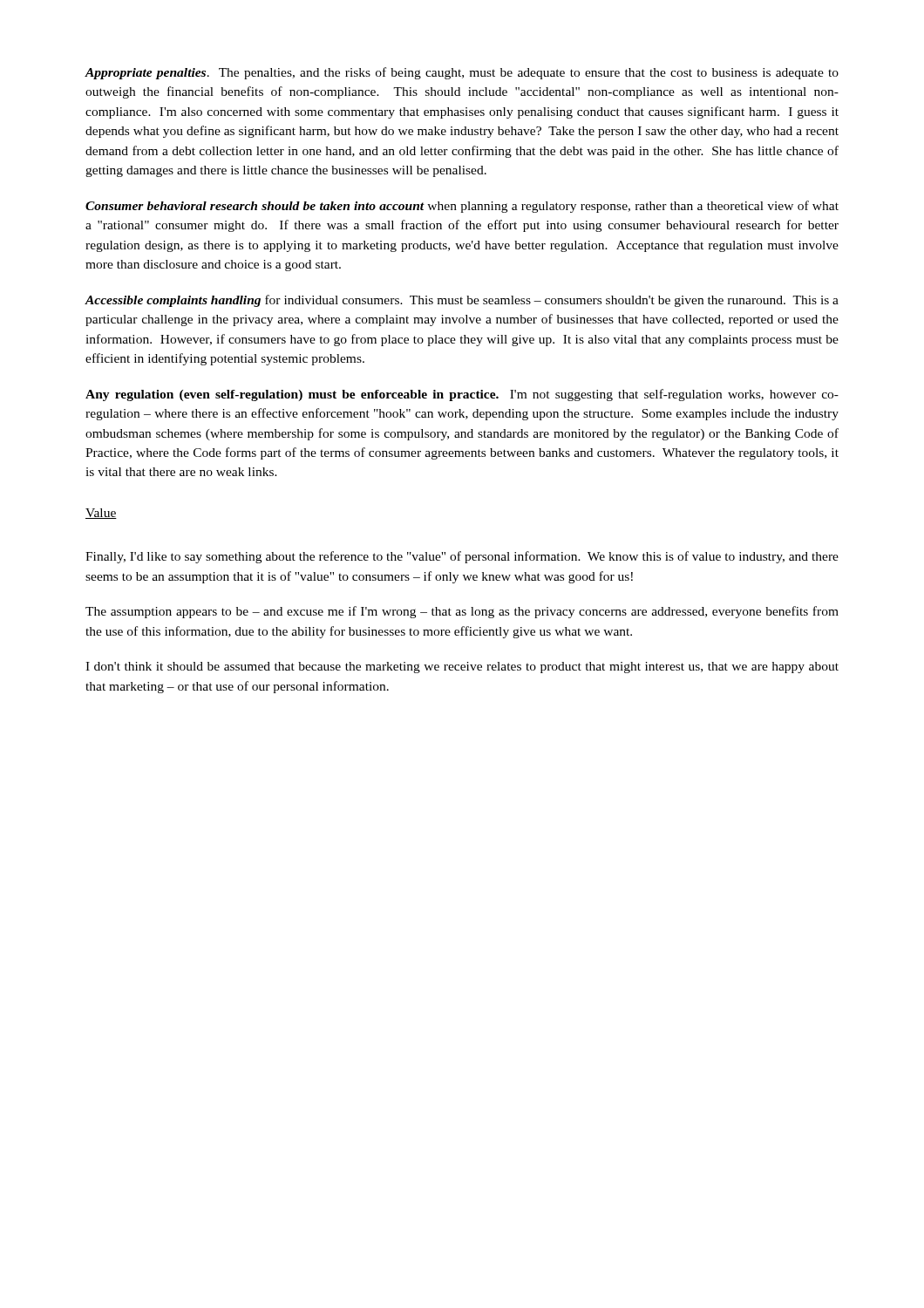Select the text block containing "Finally, I'd like to say something"

pyautogui.click(x=462, y=566)
